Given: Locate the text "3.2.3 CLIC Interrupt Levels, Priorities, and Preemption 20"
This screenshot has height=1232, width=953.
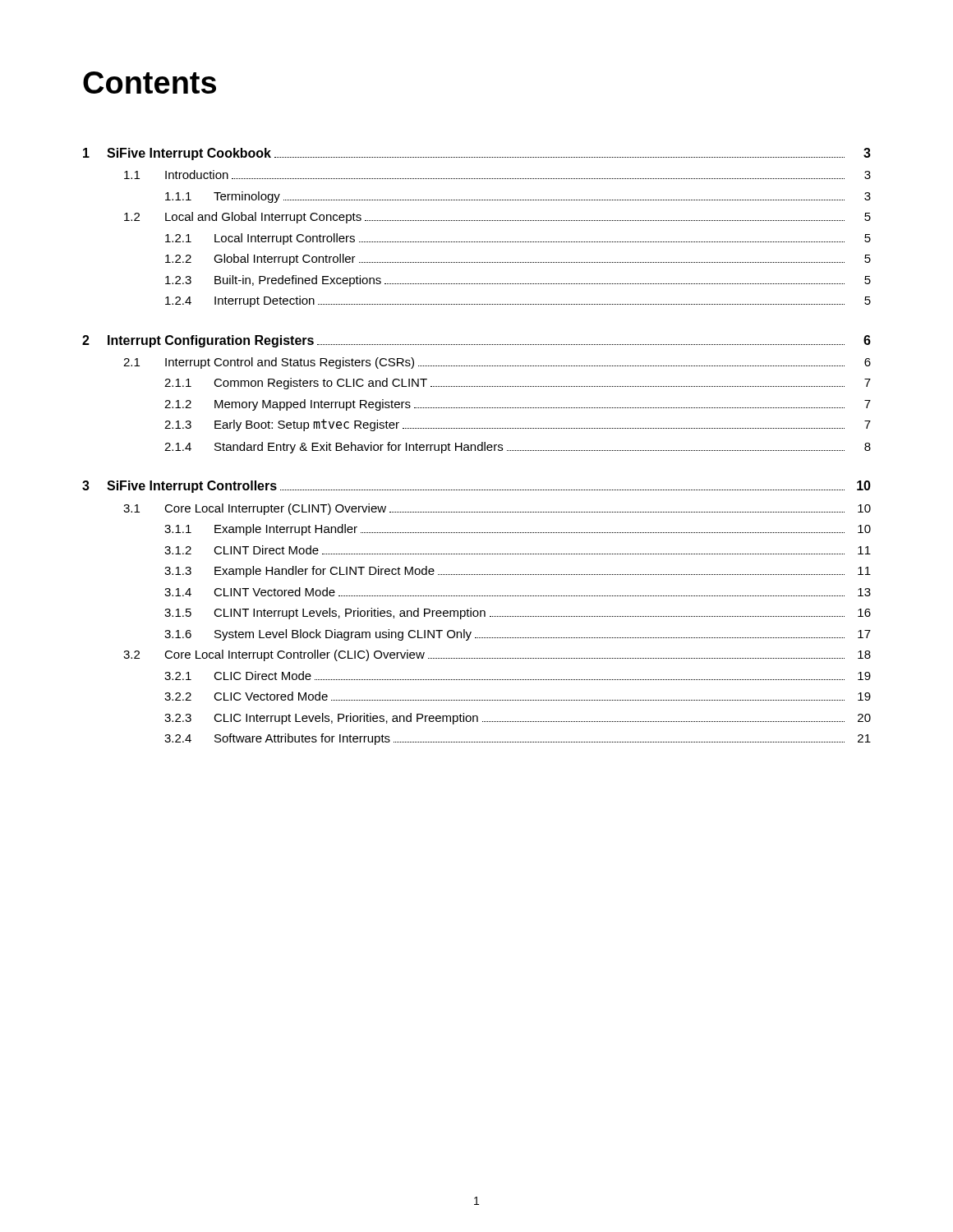Looking at the screenshot, I should pyautogui.click(x=518, y=717).
